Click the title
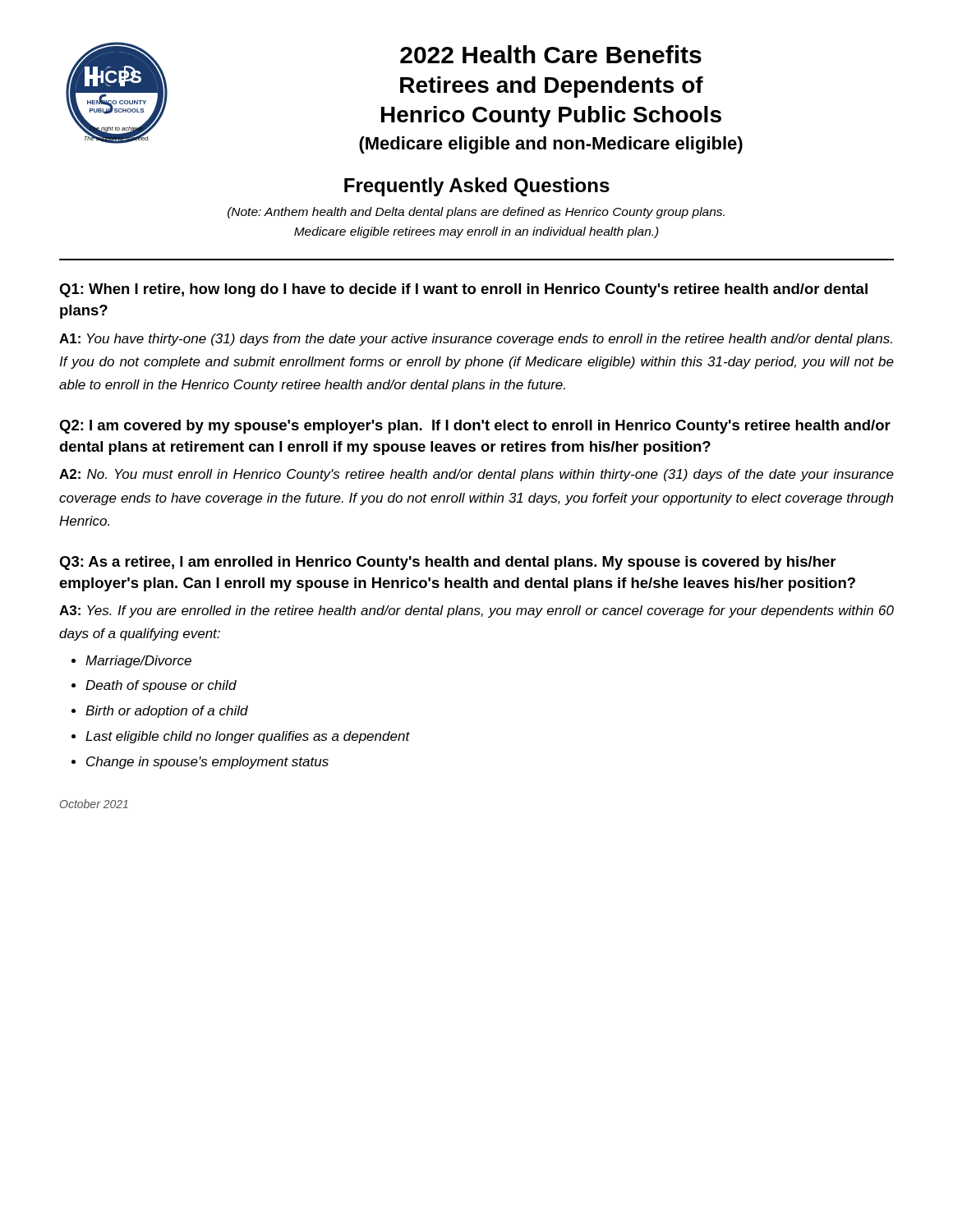 (x=551, y=97)
